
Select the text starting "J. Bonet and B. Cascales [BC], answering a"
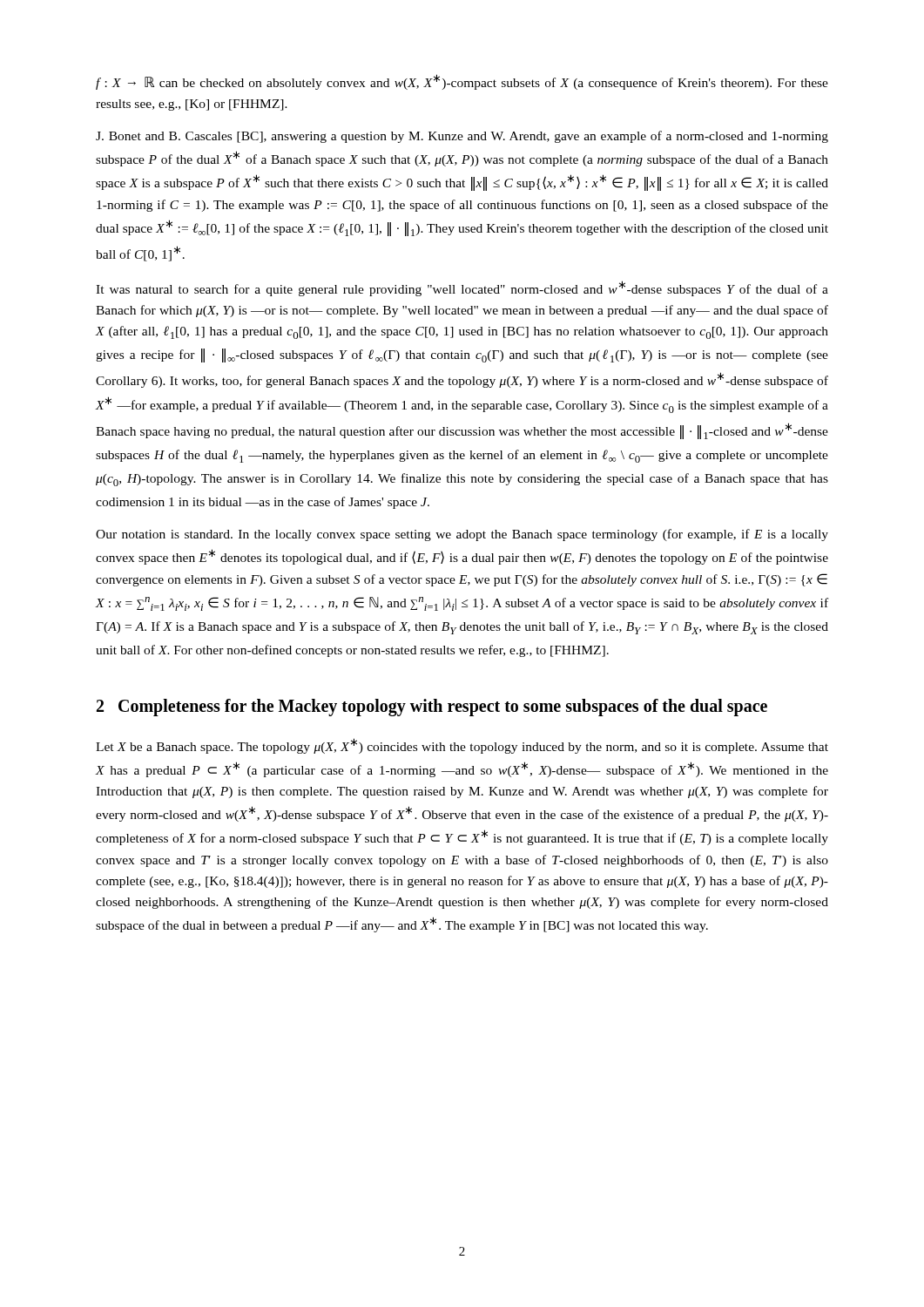462,195
